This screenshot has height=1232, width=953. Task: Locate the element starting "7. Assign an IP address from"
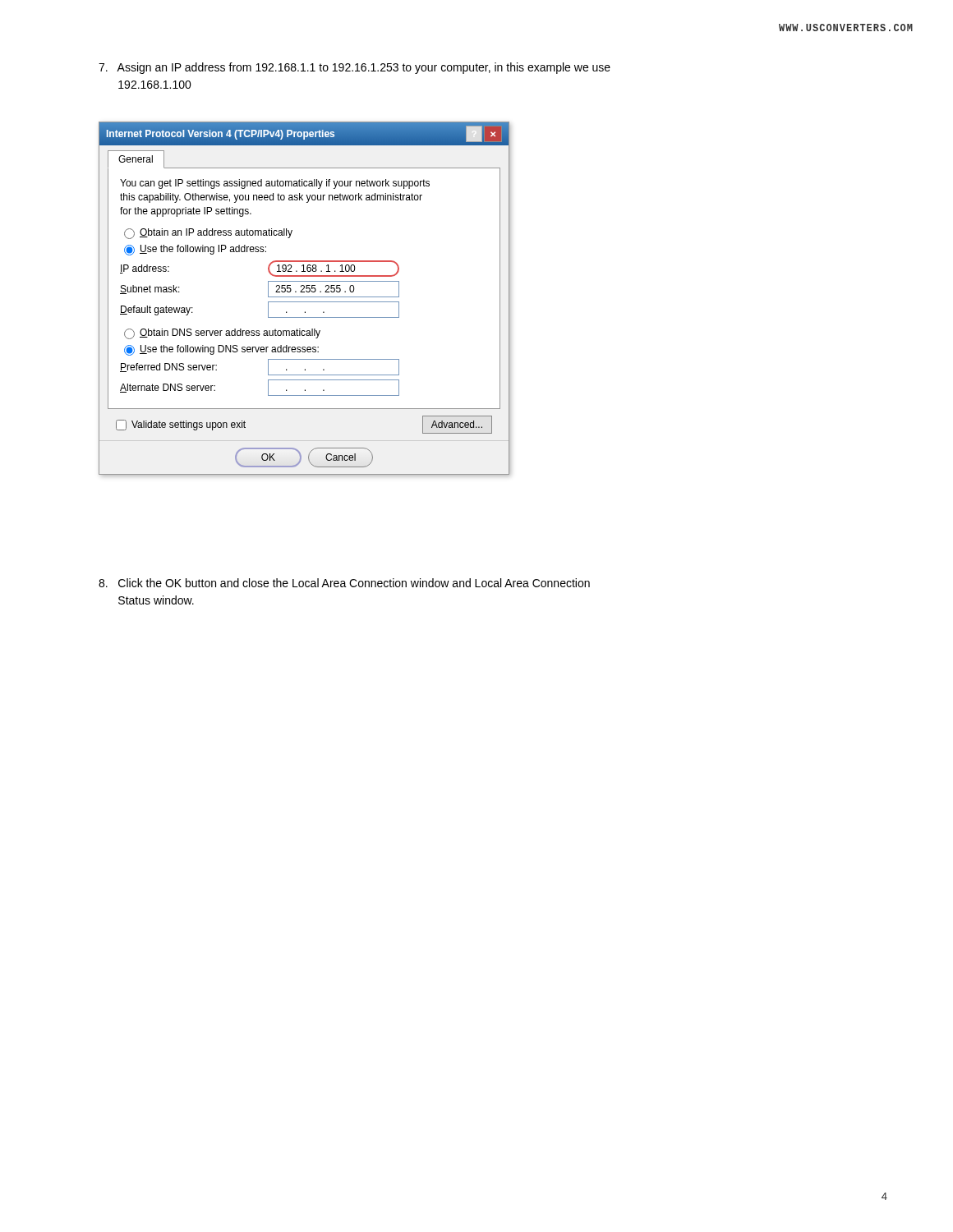(355, 76)
